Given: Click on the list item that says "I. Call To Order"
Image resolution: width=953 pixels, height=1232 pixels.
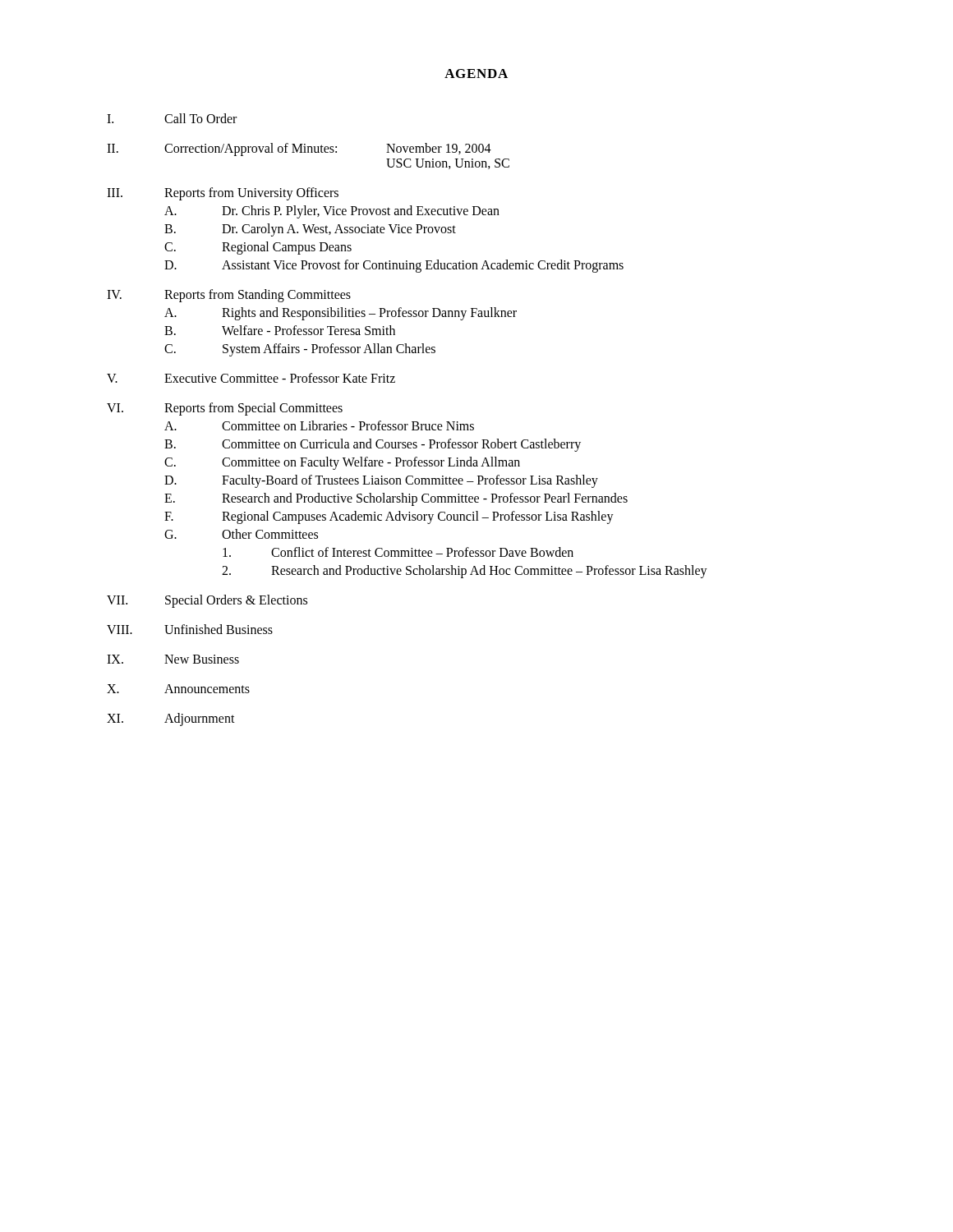Looking at the screenshot, I should pos(172,118).
